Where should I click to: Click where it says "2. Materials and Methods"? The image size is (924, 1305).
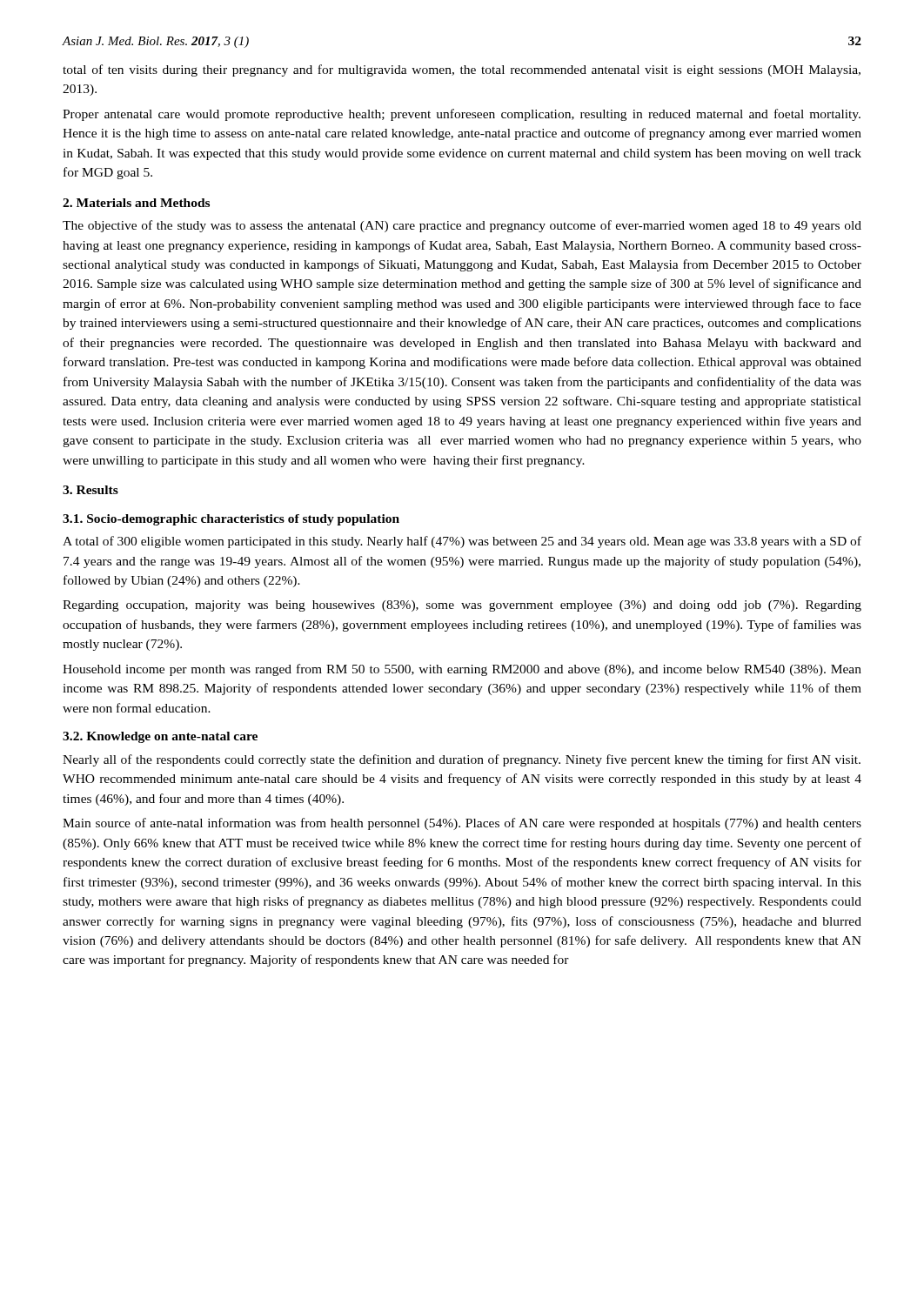136,202
